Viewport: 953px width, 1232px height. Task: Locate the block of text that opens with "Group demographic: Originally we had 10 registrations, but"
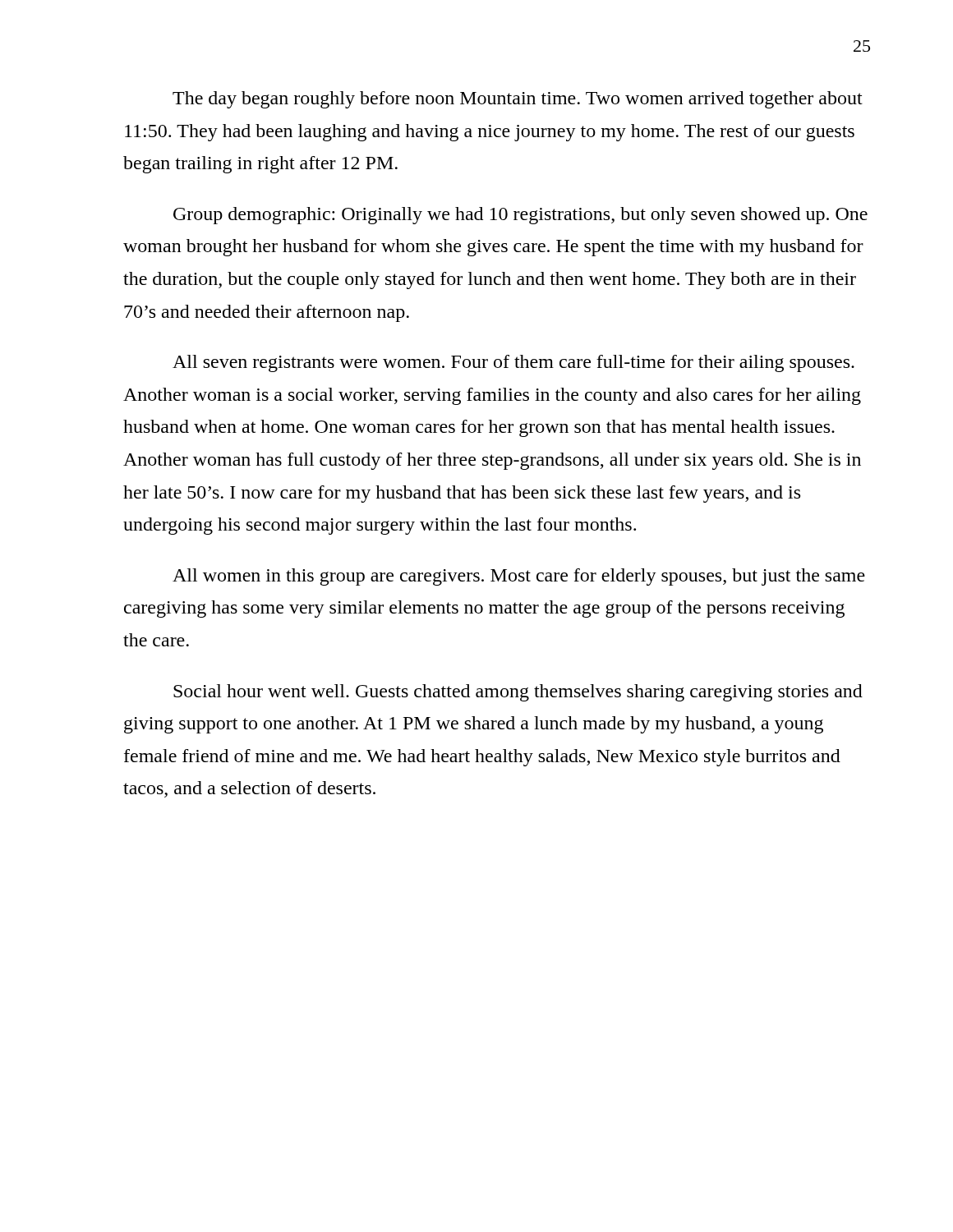tap(496, 262)
